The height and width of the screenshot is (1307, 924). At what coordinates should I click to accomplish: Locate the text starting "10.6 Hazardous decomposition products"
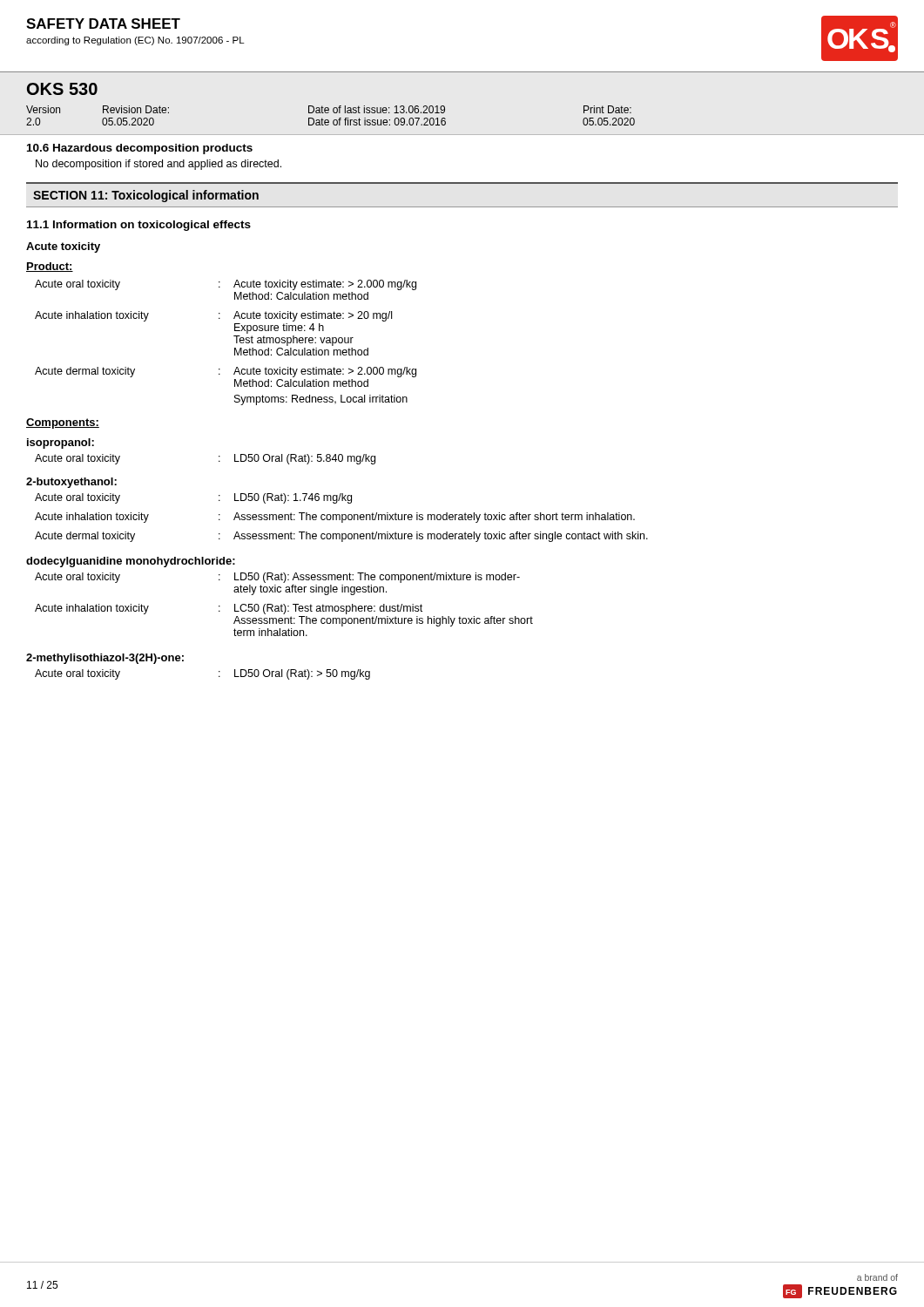pyautogui.click(x=139, y=148)
